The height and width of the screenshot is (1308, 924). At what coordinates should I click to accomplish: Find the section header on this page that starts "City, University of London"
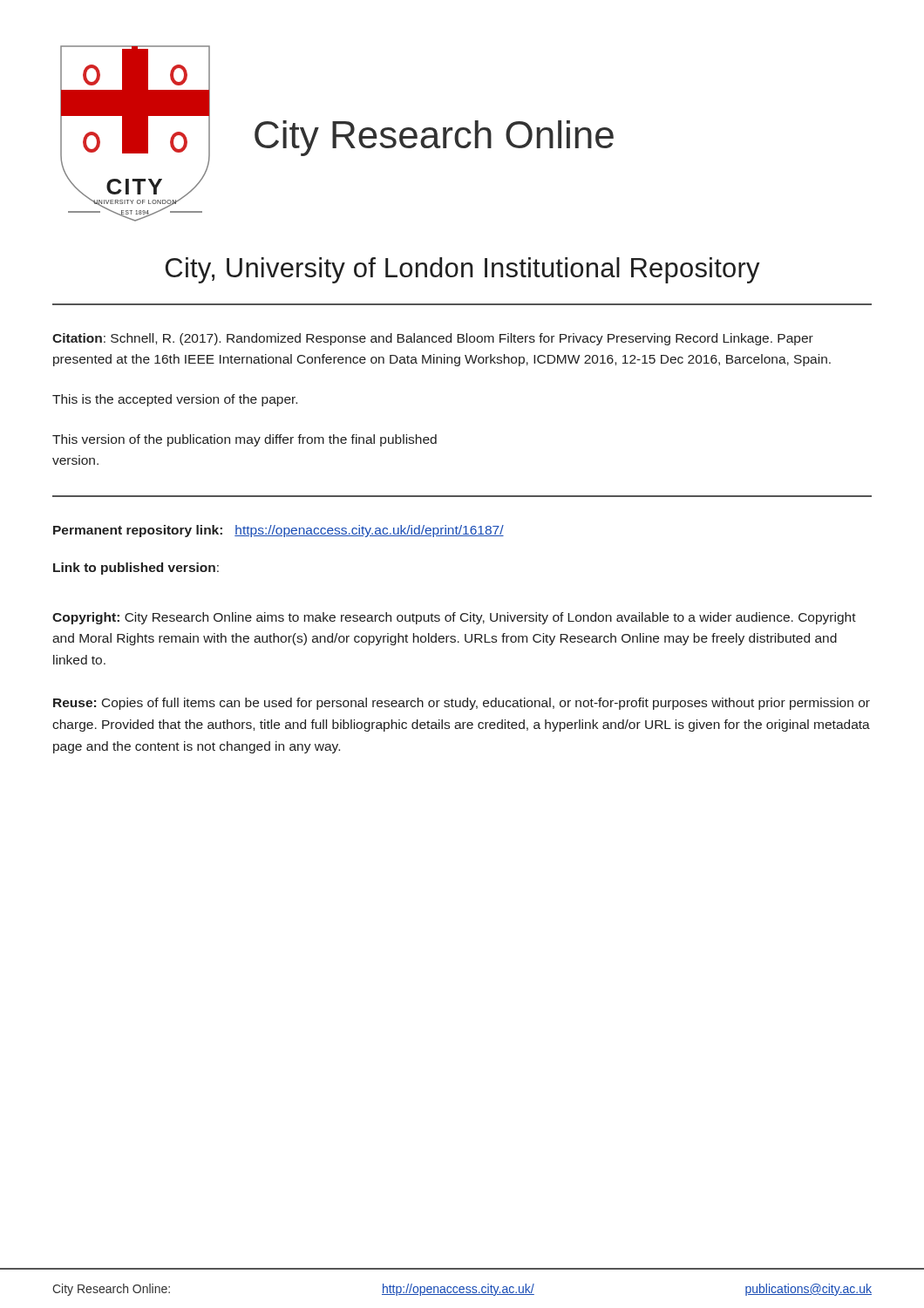pyautogui.click(x=462, y=268)
